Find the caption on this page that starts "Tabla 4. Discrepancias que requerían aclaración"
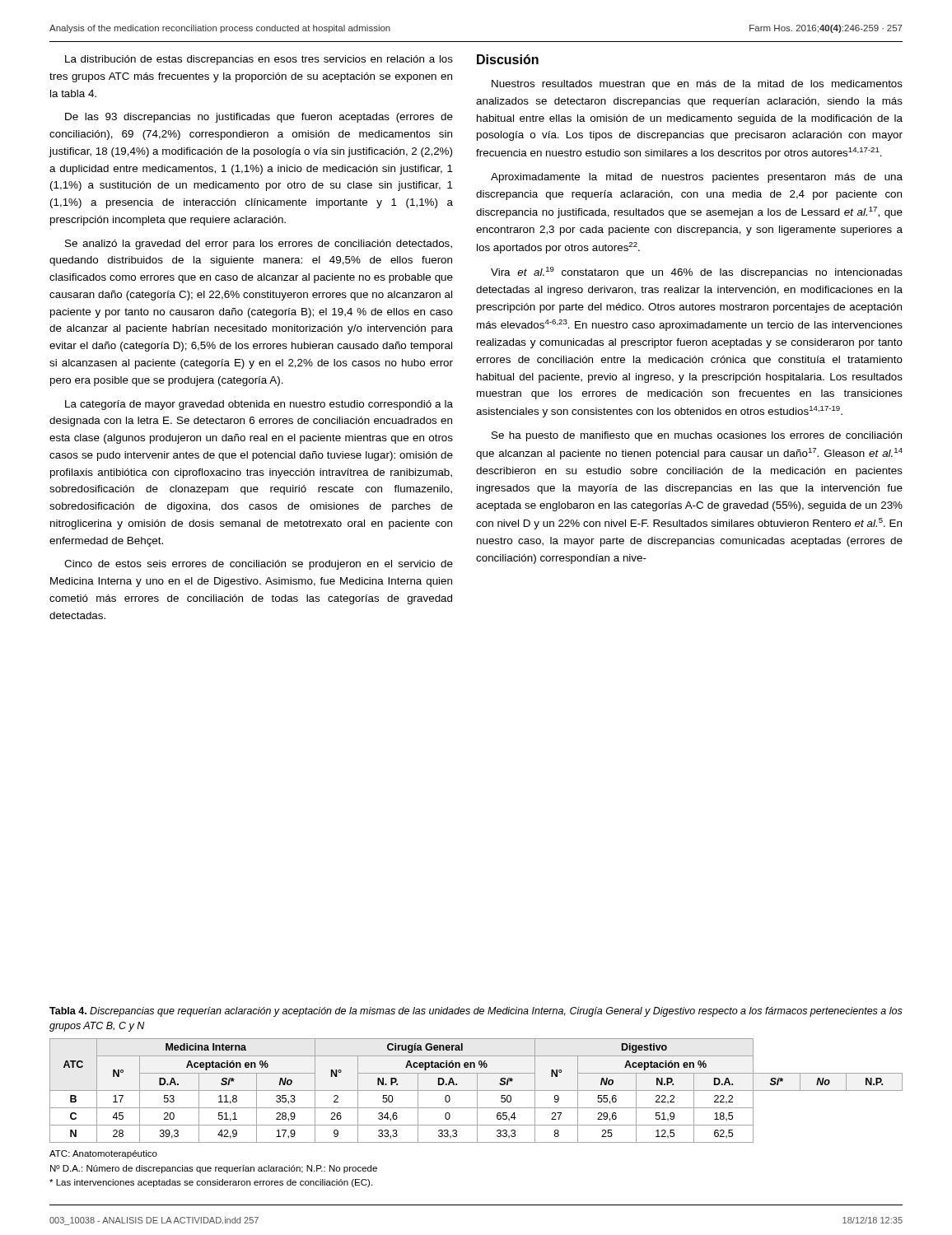 (x=476, y=1019)
